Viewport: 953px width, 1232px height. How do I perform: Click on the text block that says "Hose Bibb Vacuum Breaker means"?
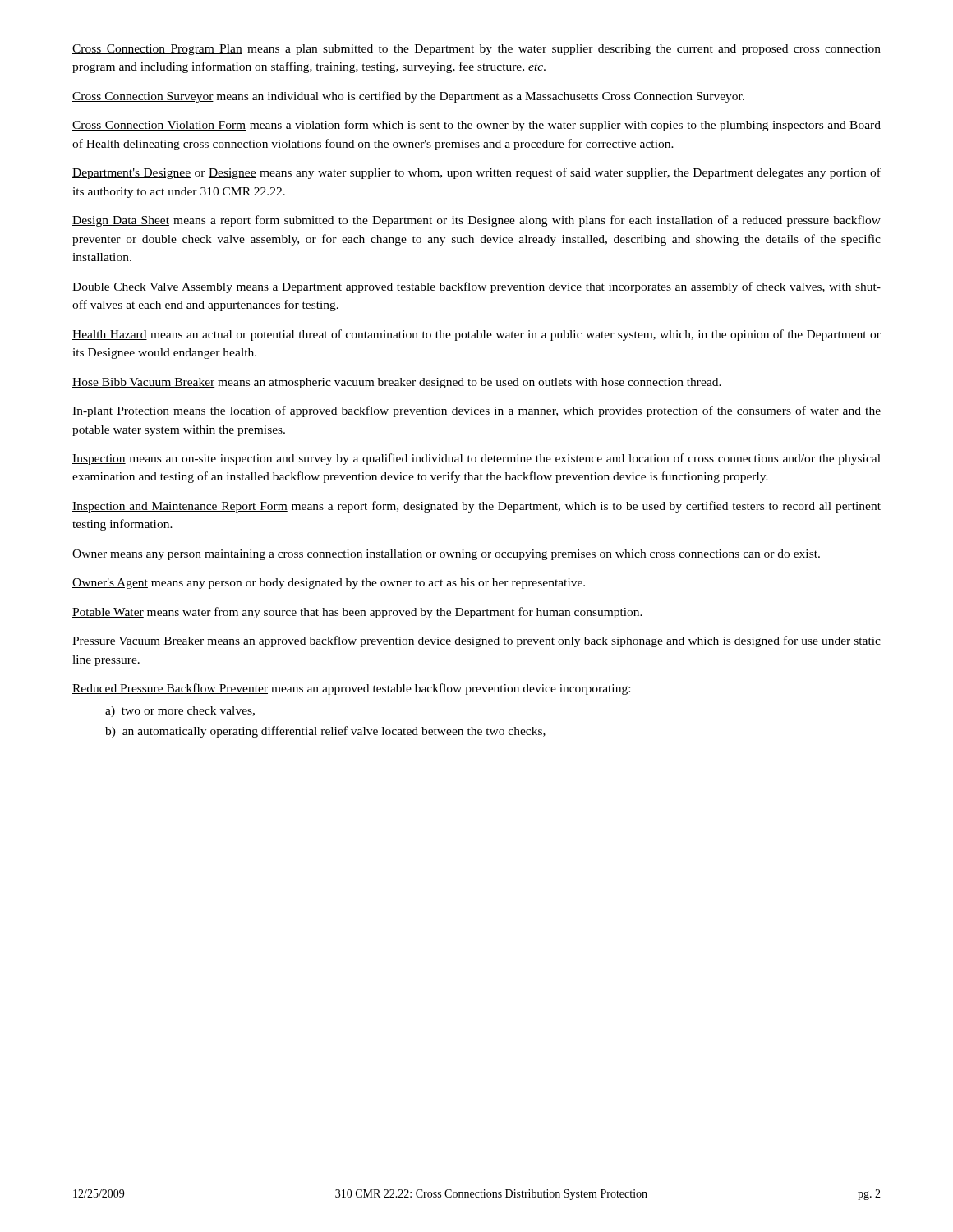pyautogui.click(x=397, y=381)
